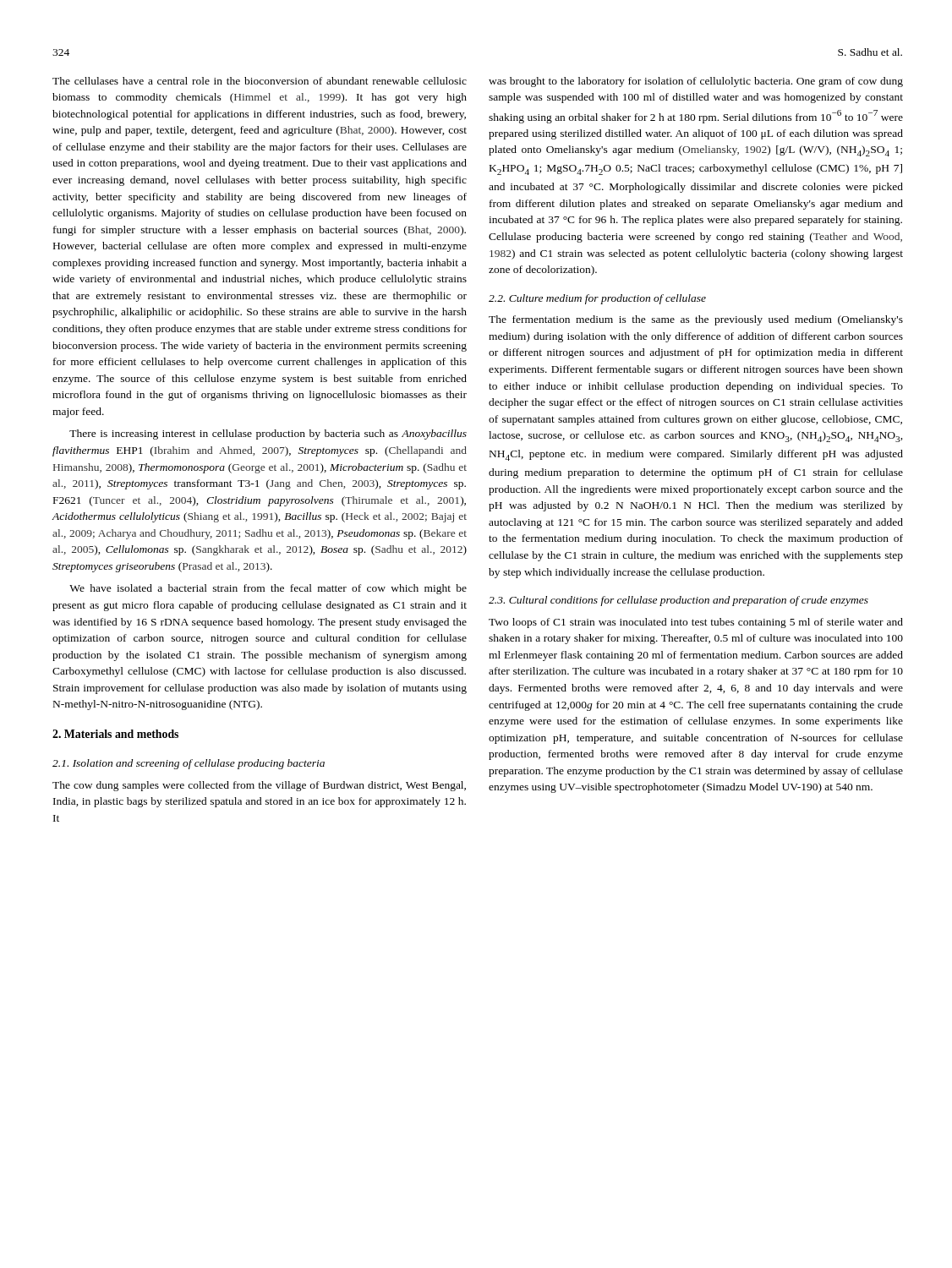Locate the section header with the text "2.2. Culture medium for production of cellulase"

coord(597,298)
